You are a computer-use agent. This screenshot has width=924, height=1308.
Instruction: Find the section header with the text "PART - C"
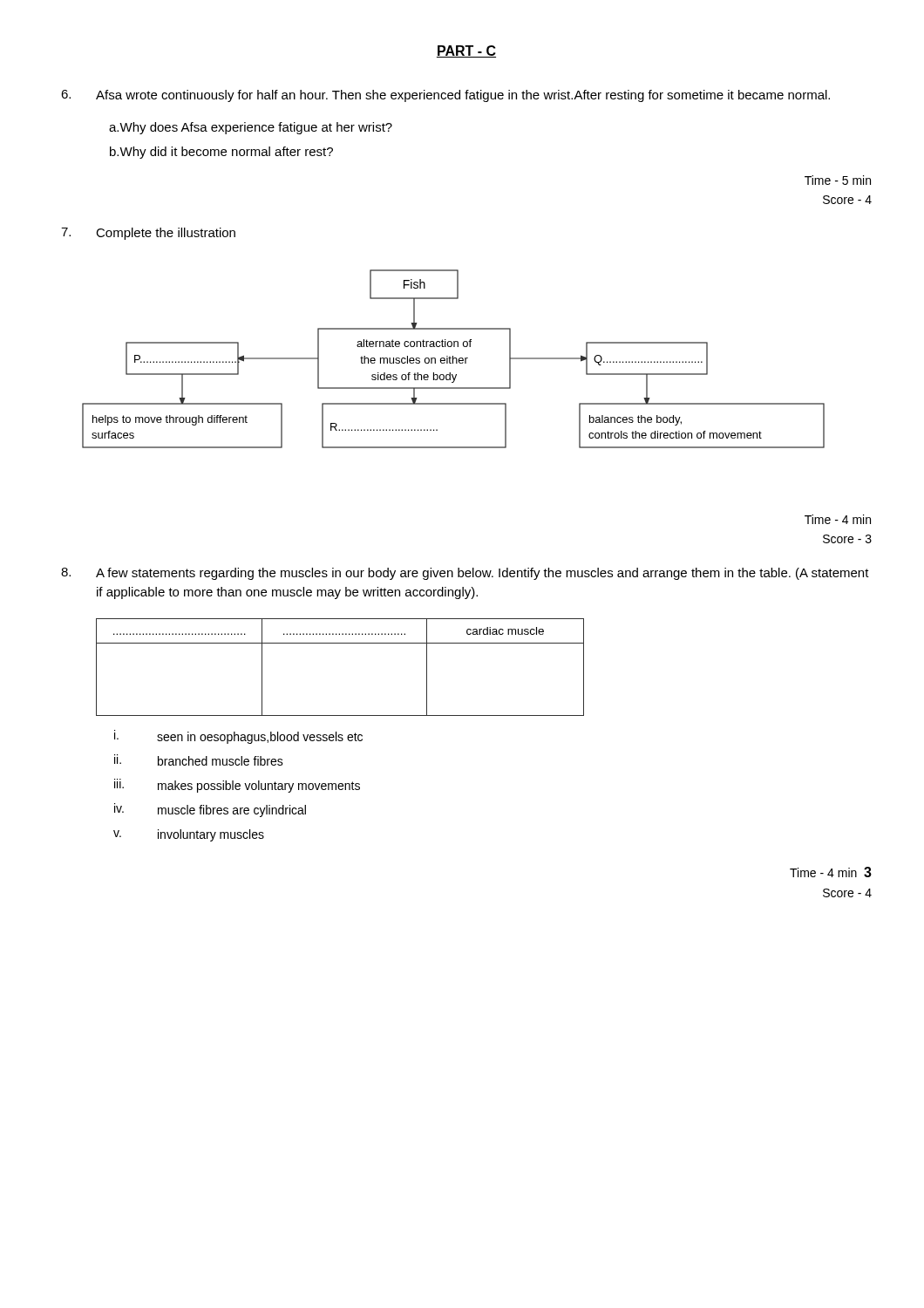(466, 51)
